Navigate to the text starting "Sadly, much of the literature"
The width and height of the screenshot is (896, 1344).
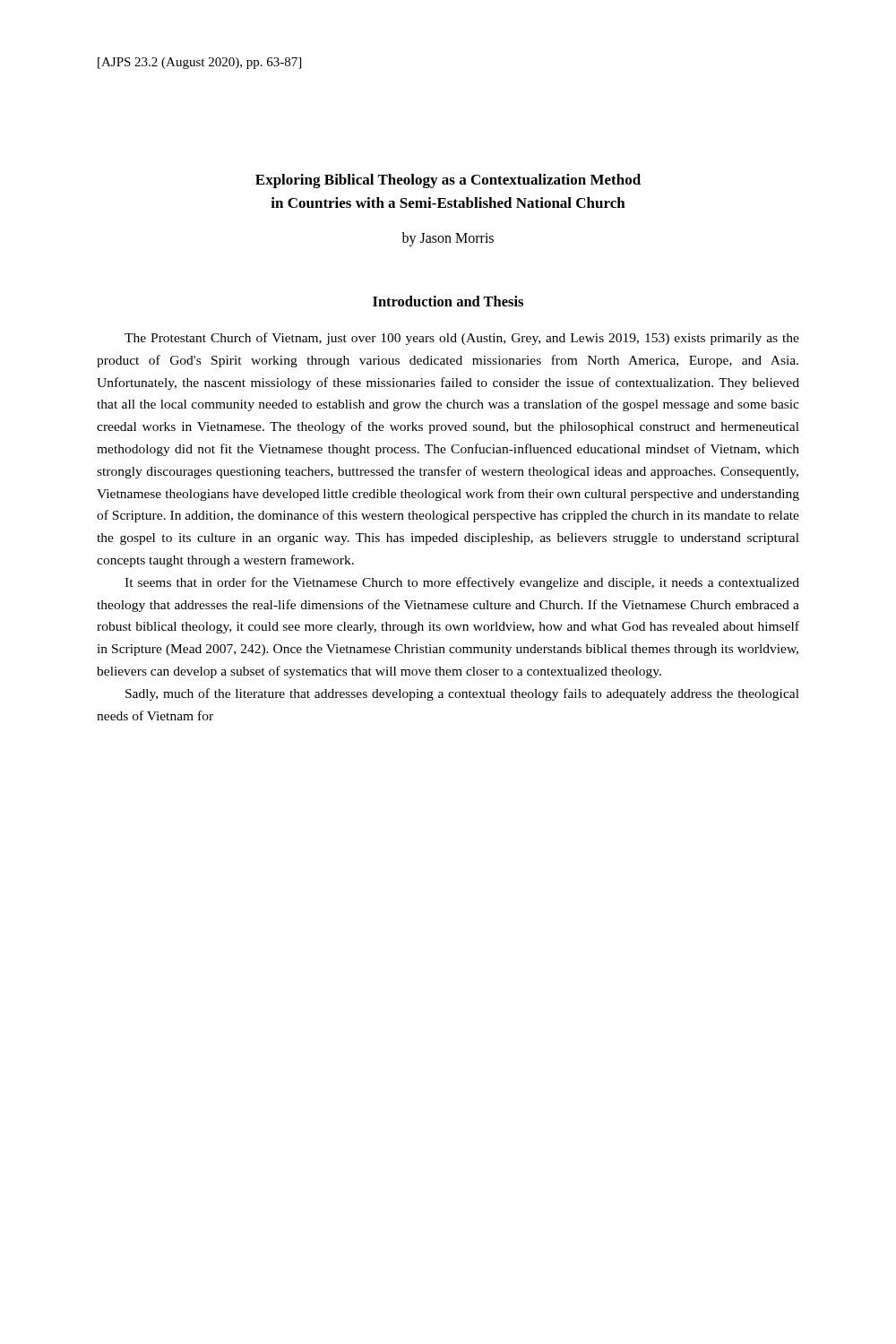pyautogui.click(x=448, y=704)
